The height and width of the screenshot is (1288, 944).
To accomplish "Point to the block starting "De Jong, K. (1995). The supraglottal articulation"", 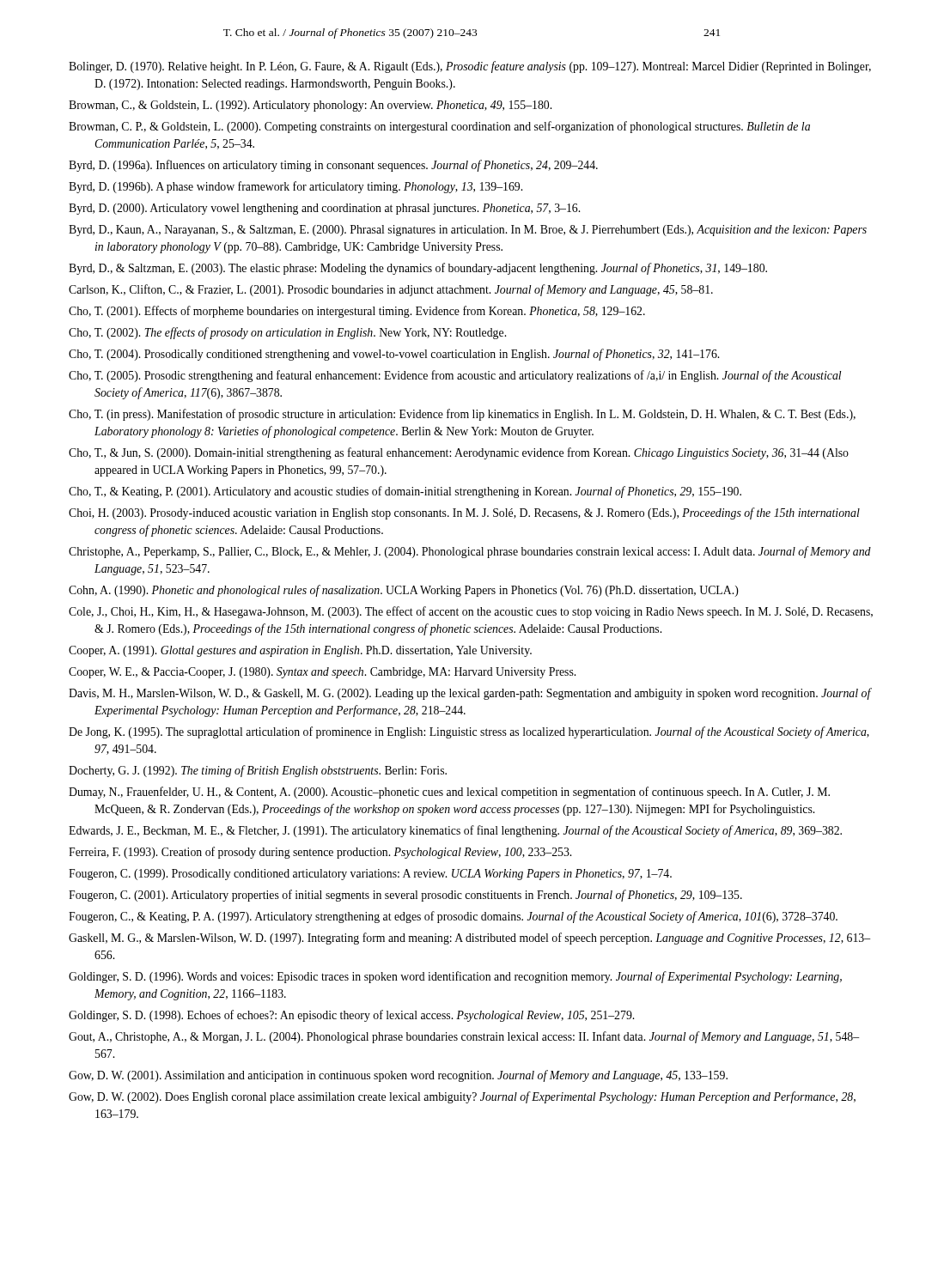I will 469,741.
